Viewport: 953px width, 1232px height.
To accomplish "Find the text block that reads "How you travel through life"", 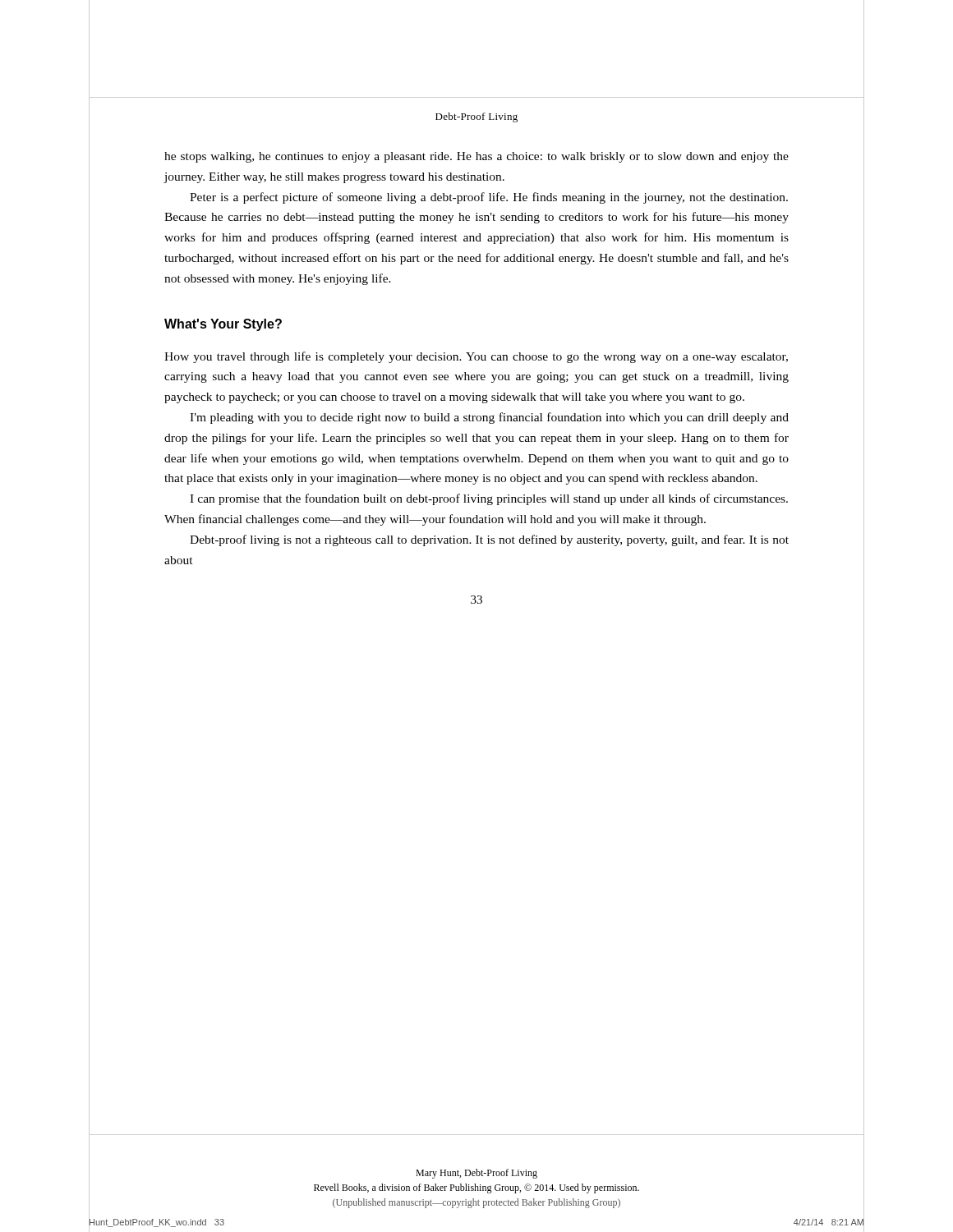I will click(x=476, y=458).
